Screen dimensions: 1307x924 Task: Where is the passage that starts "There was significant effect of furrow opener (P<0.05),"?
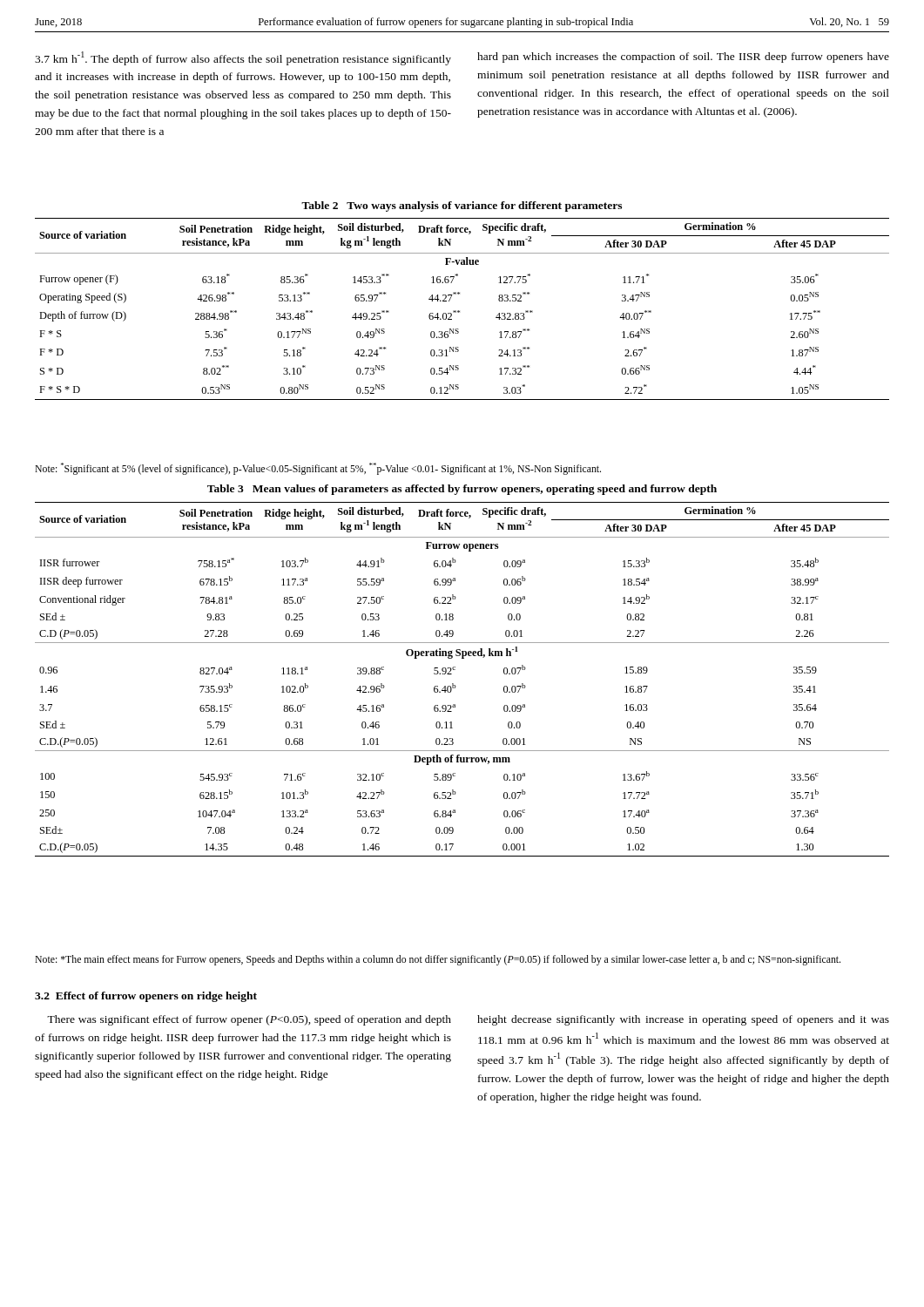point(243,1046)
